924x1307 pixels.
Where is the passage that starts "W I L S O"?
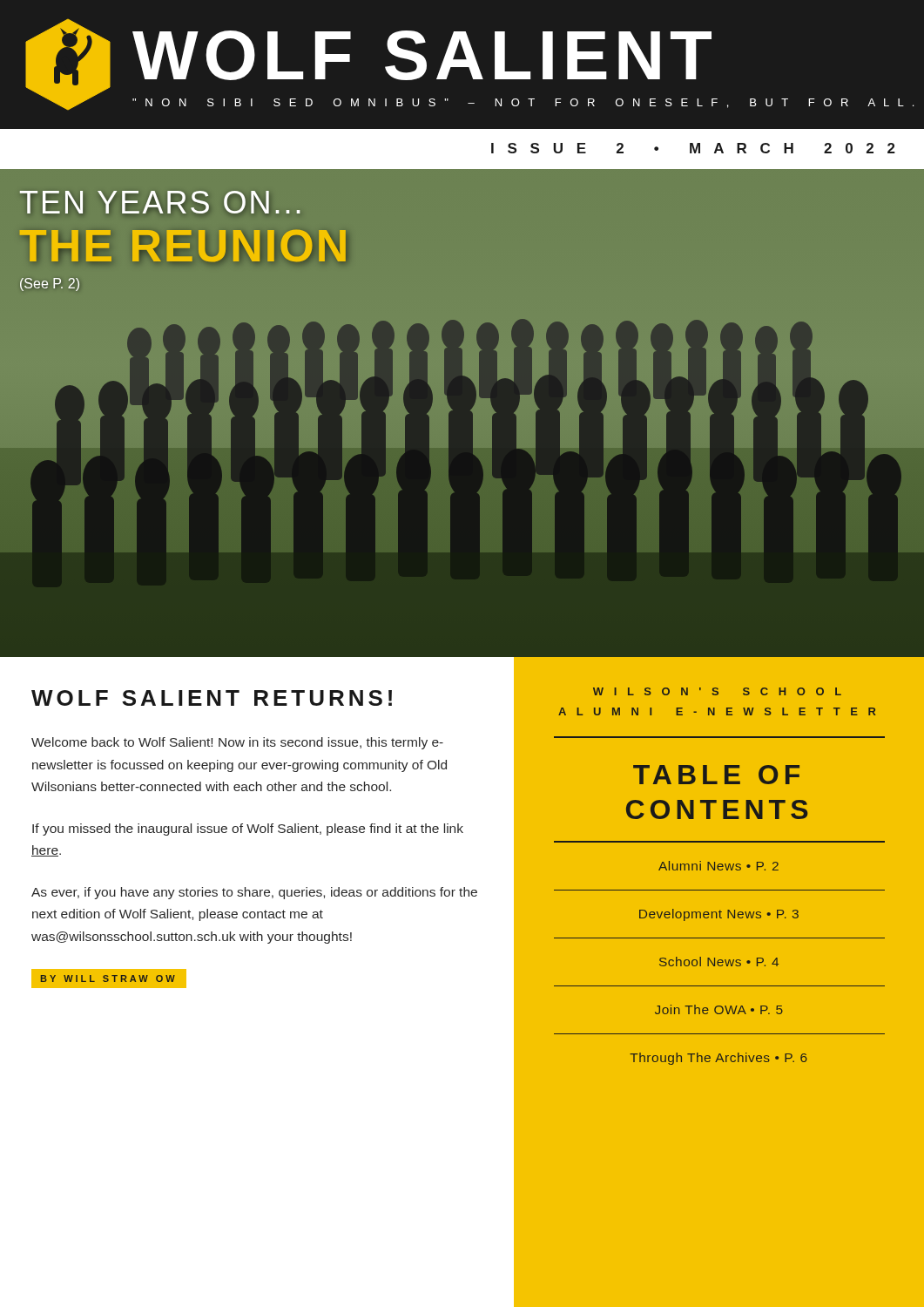pyautogui.click(x=719, y=702)
